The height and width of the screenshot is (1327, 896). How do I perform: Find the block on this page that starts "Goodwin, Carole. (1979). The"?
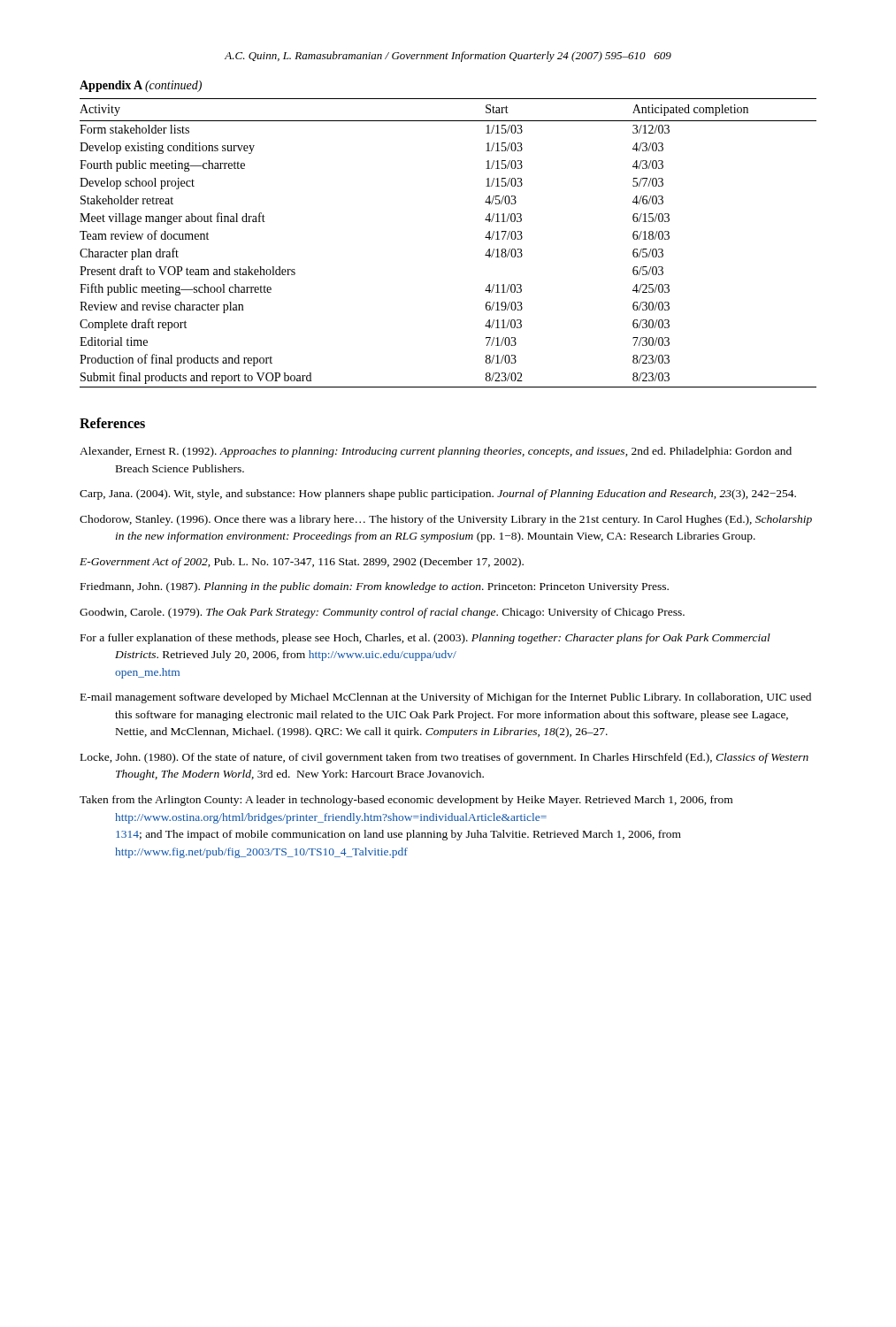(382, 612)
